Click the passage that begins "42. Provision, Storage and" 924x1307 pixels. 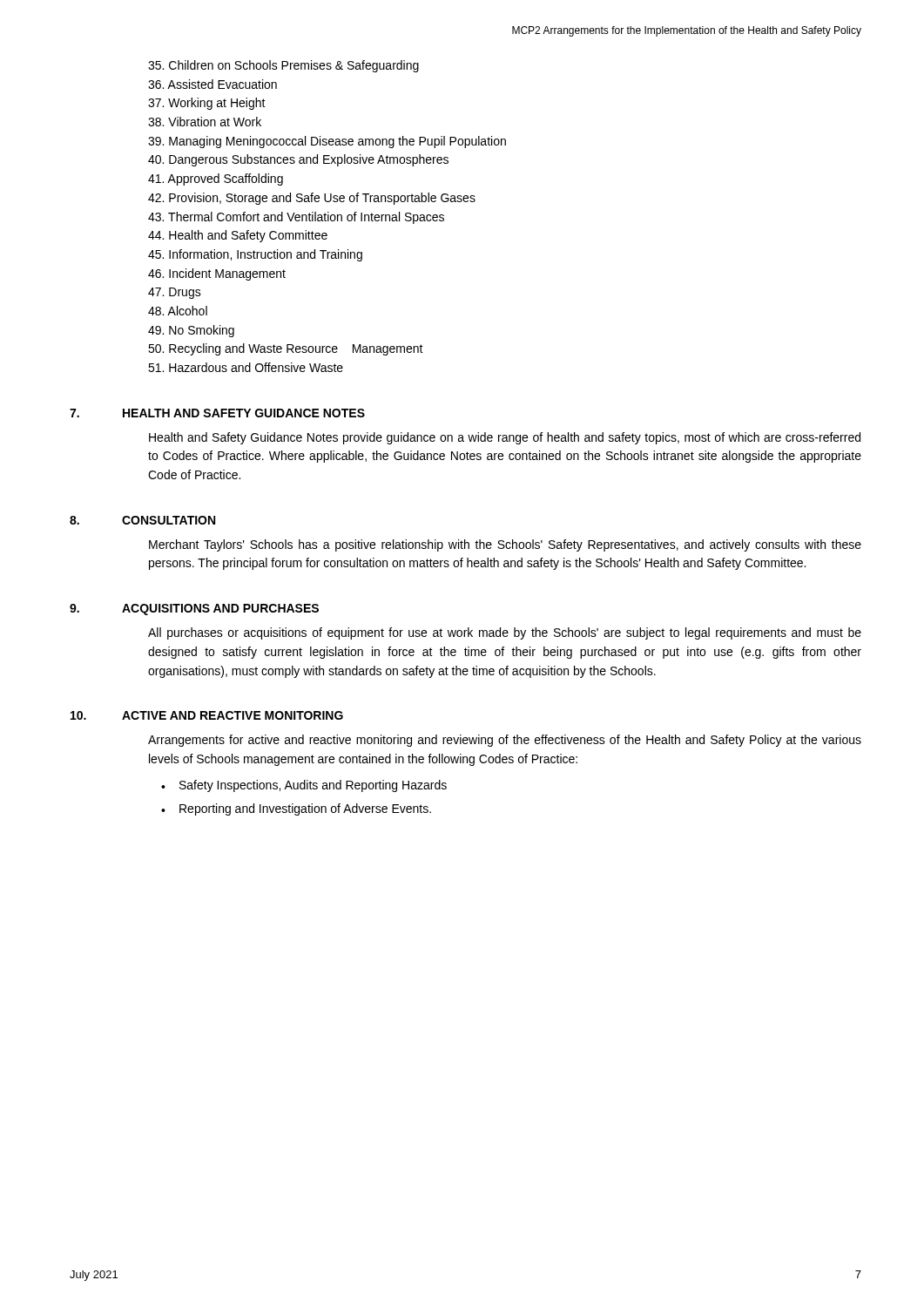pos(312,198)
